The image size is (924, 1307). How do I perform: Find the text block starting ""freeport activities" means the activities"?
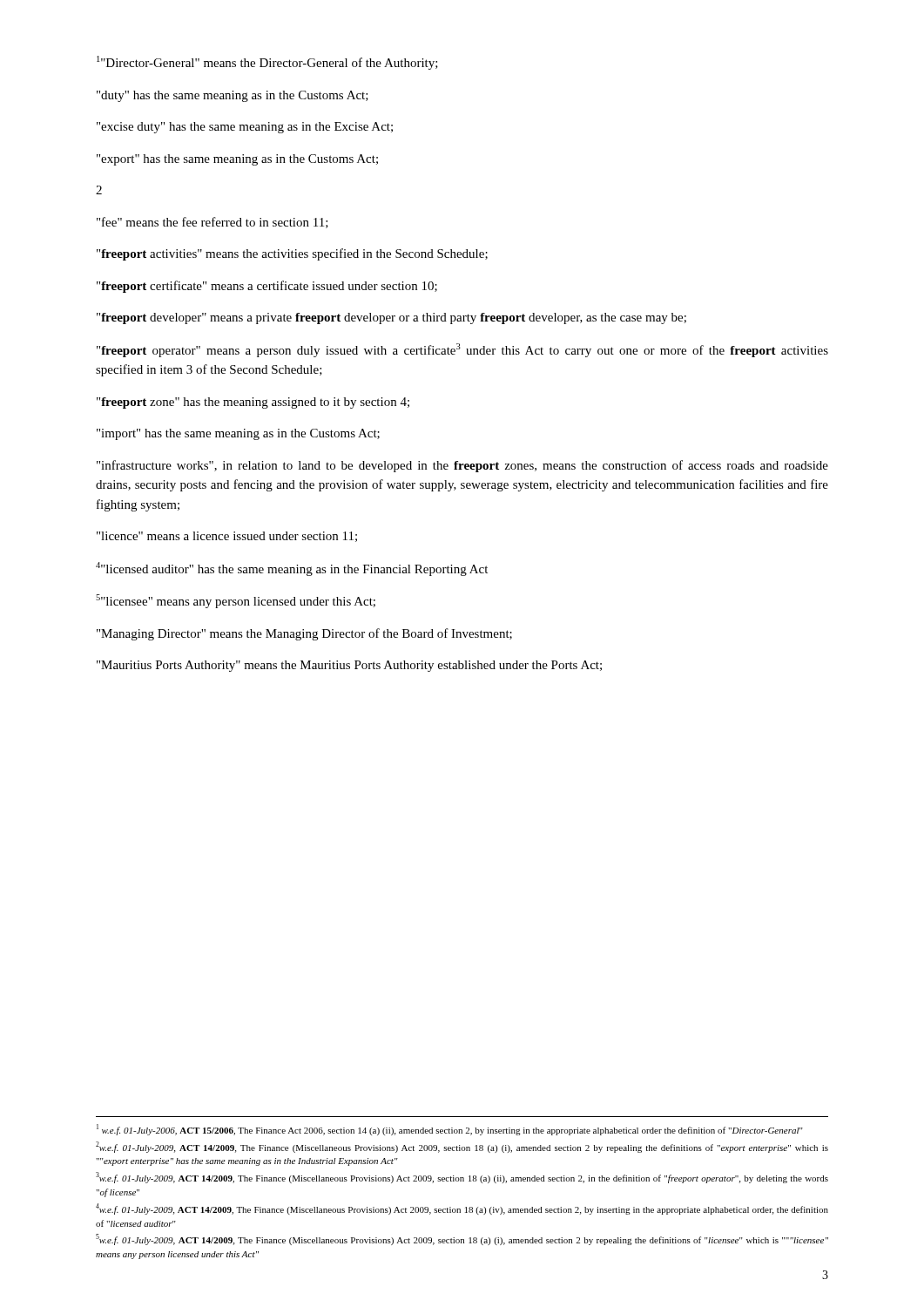pyautogui.click(x=292, y=254)
